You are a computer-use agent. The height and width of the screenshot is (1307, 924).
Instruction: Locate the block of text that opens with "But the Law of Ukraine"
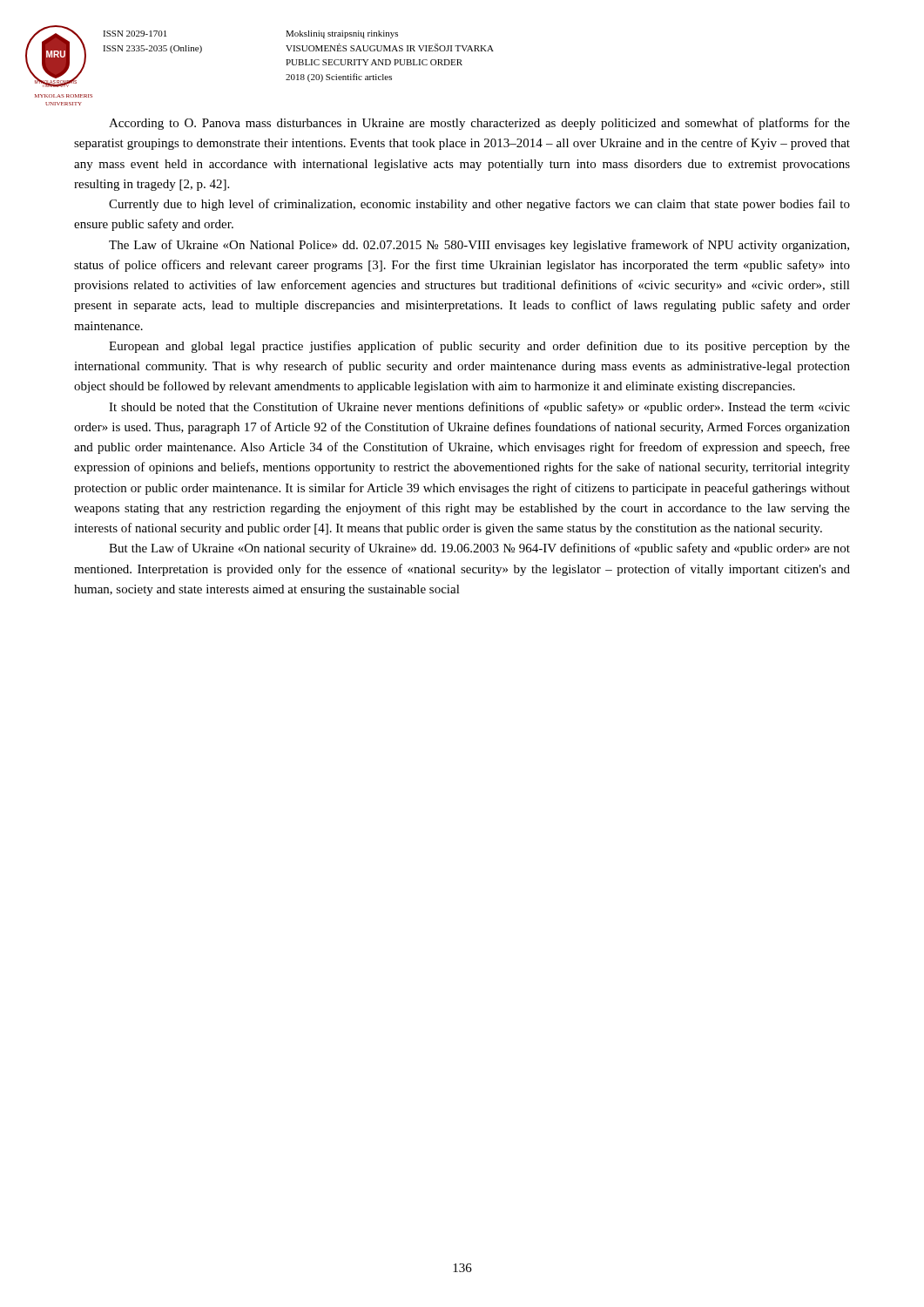462,569
